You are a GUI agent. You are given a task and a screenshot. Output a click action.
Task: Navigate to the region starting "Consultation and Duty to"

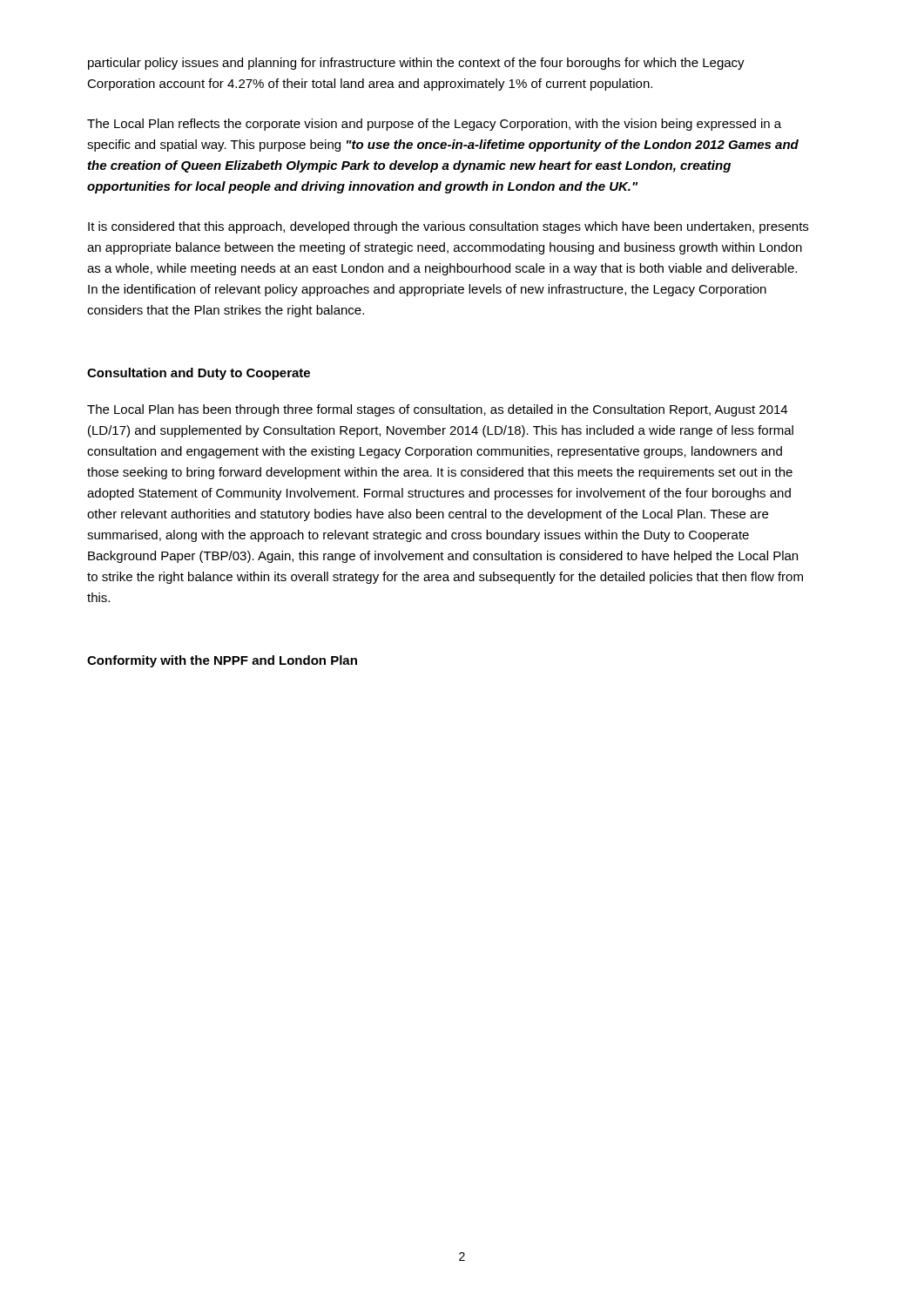point(199,372)
